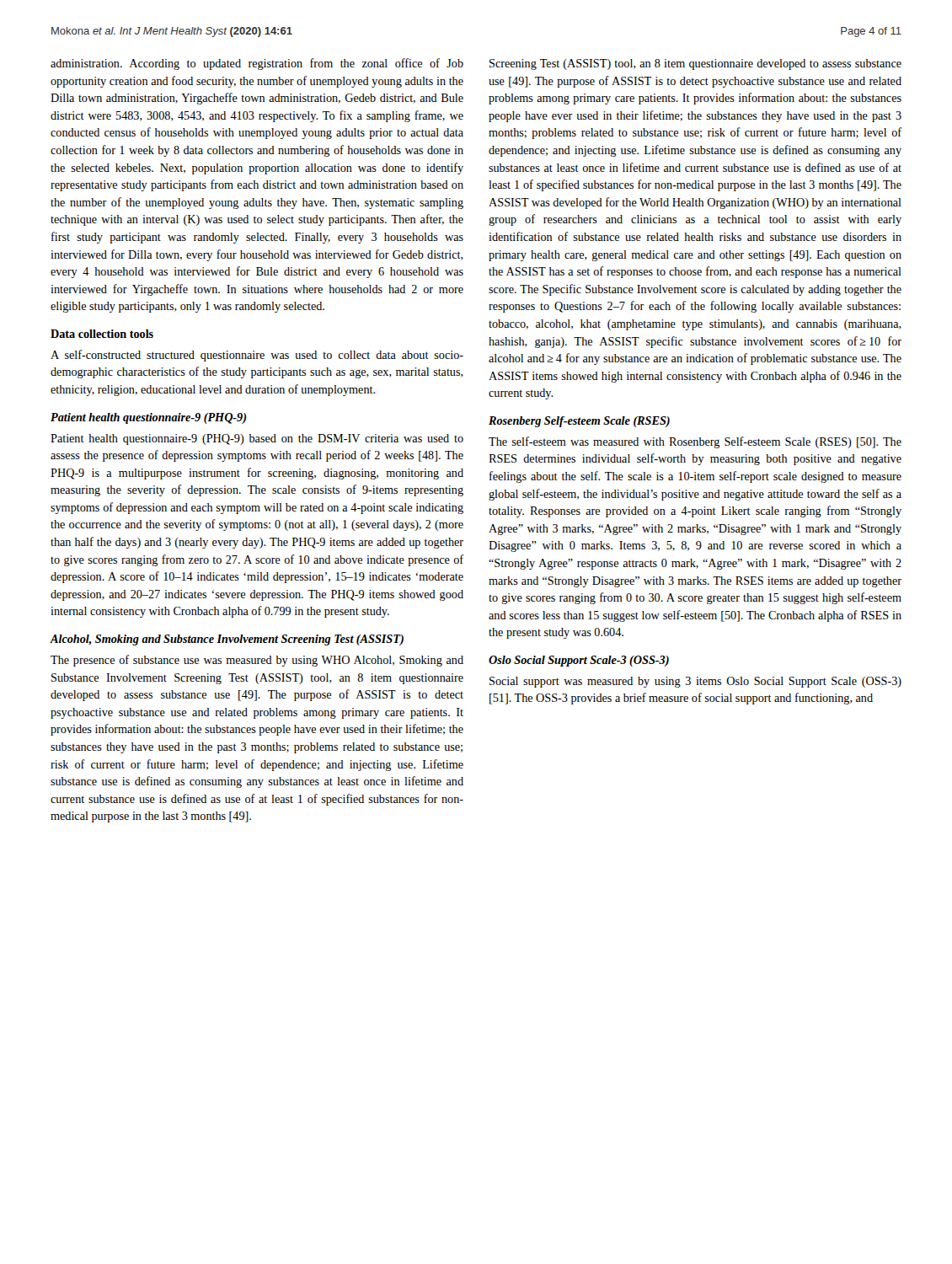Find the passage starting "Data collection tools"

tap(102, 334)
